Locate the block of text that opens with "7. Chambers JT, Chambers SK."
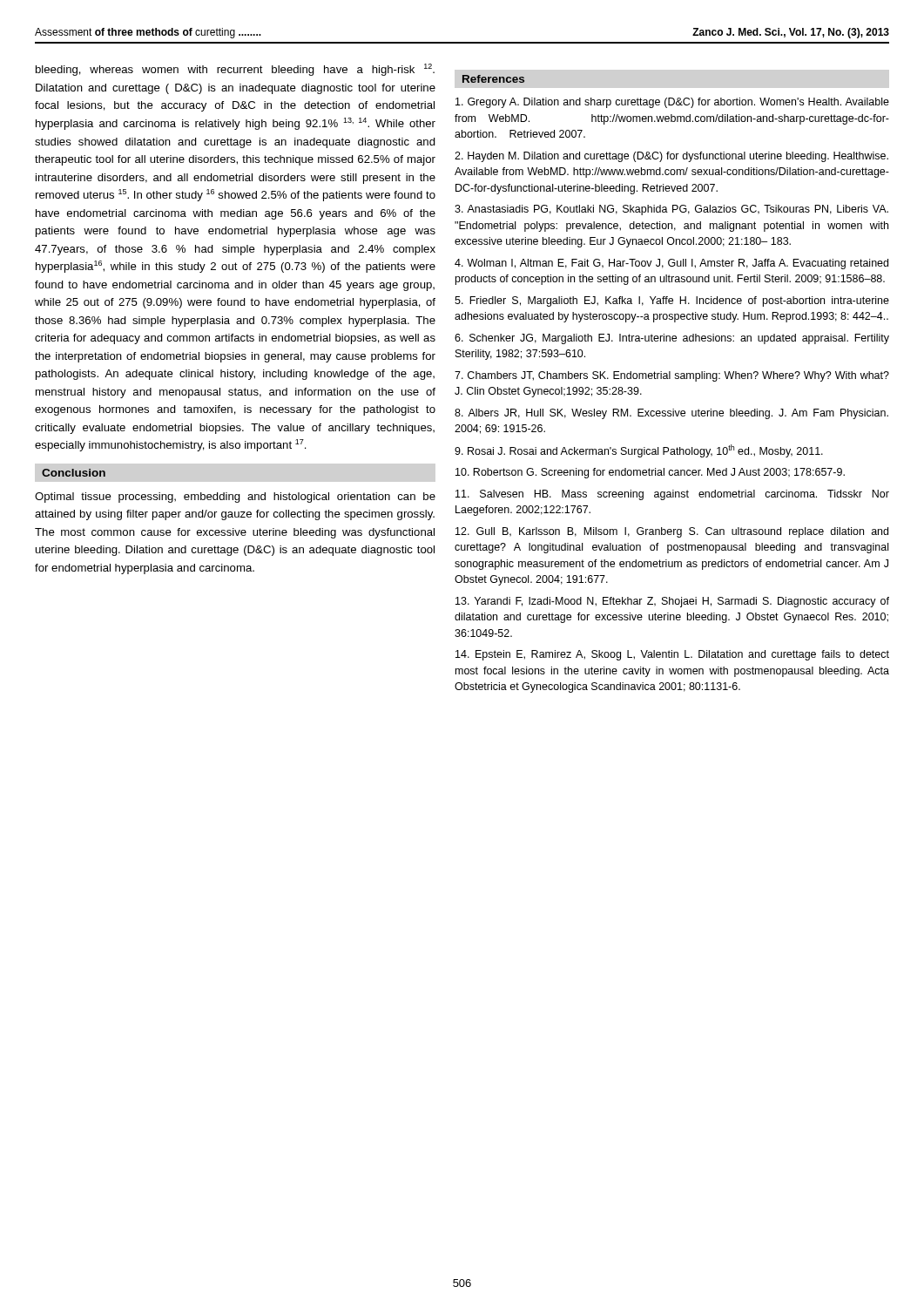 pyautogui.click(x=672, y=383)
